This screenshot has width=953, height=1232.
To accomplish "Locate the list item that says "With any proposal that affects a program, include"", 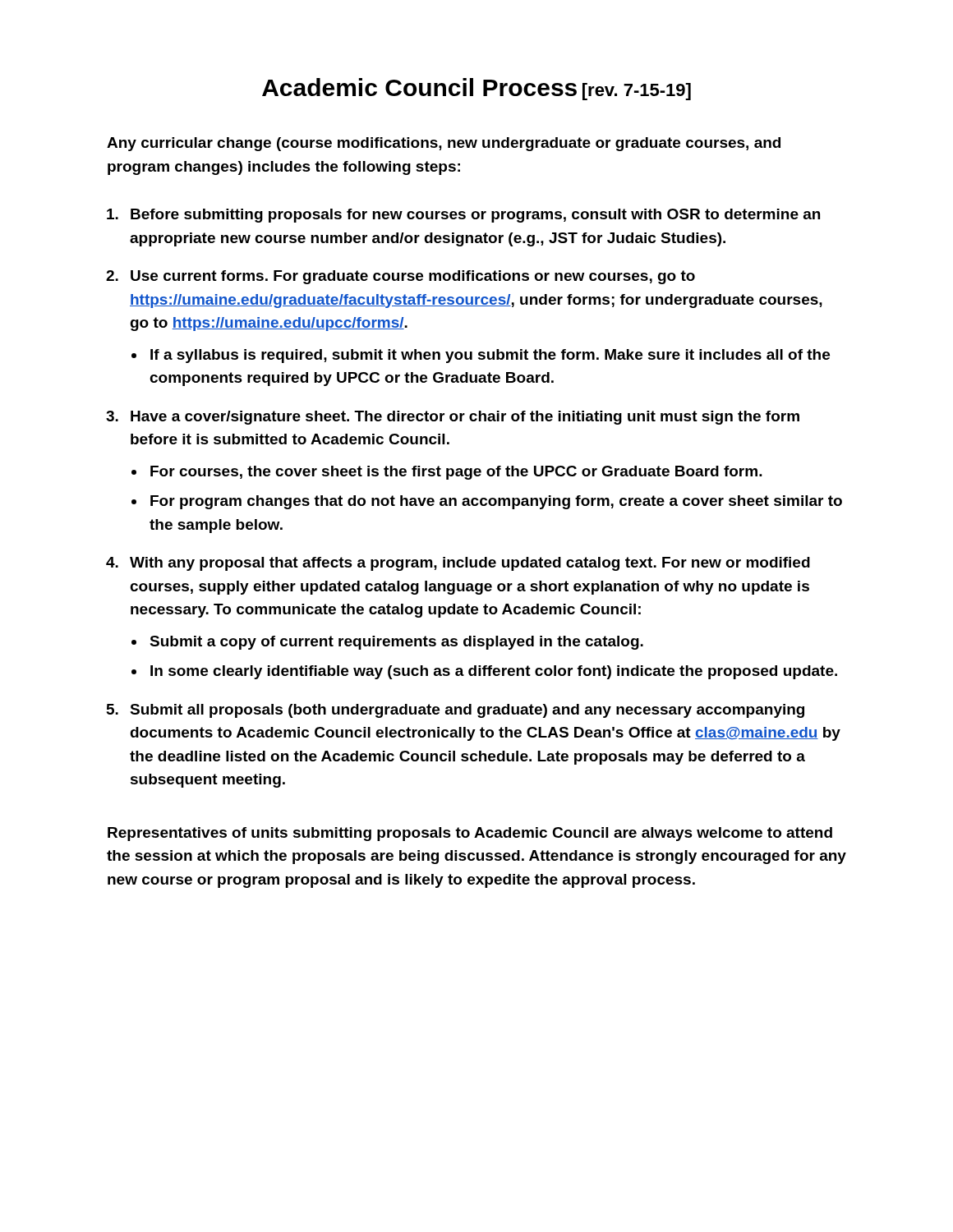I will [x=488, y=618].
